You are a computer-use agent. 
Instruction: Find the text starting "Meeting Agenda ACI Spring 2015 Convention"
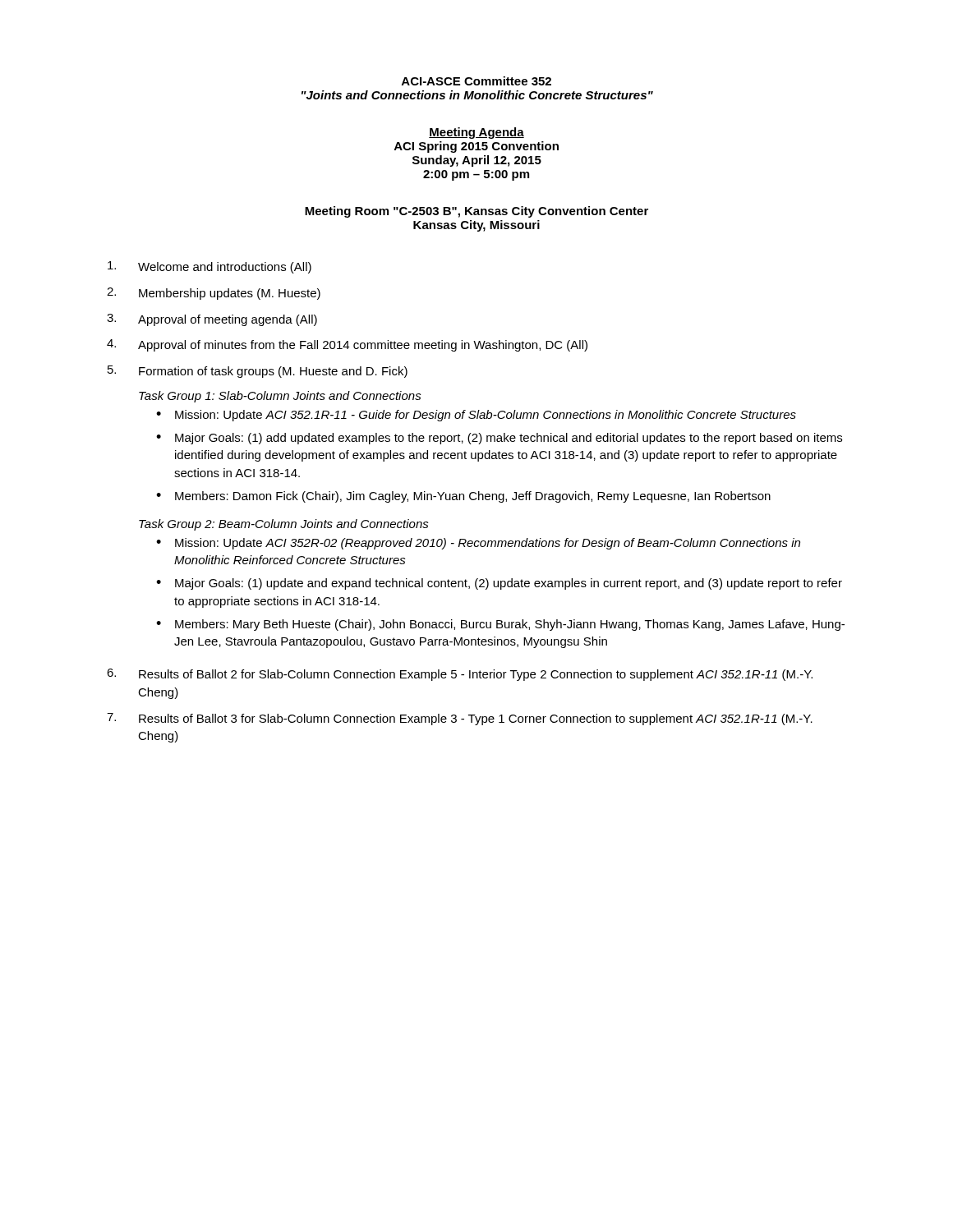(476, 153)
